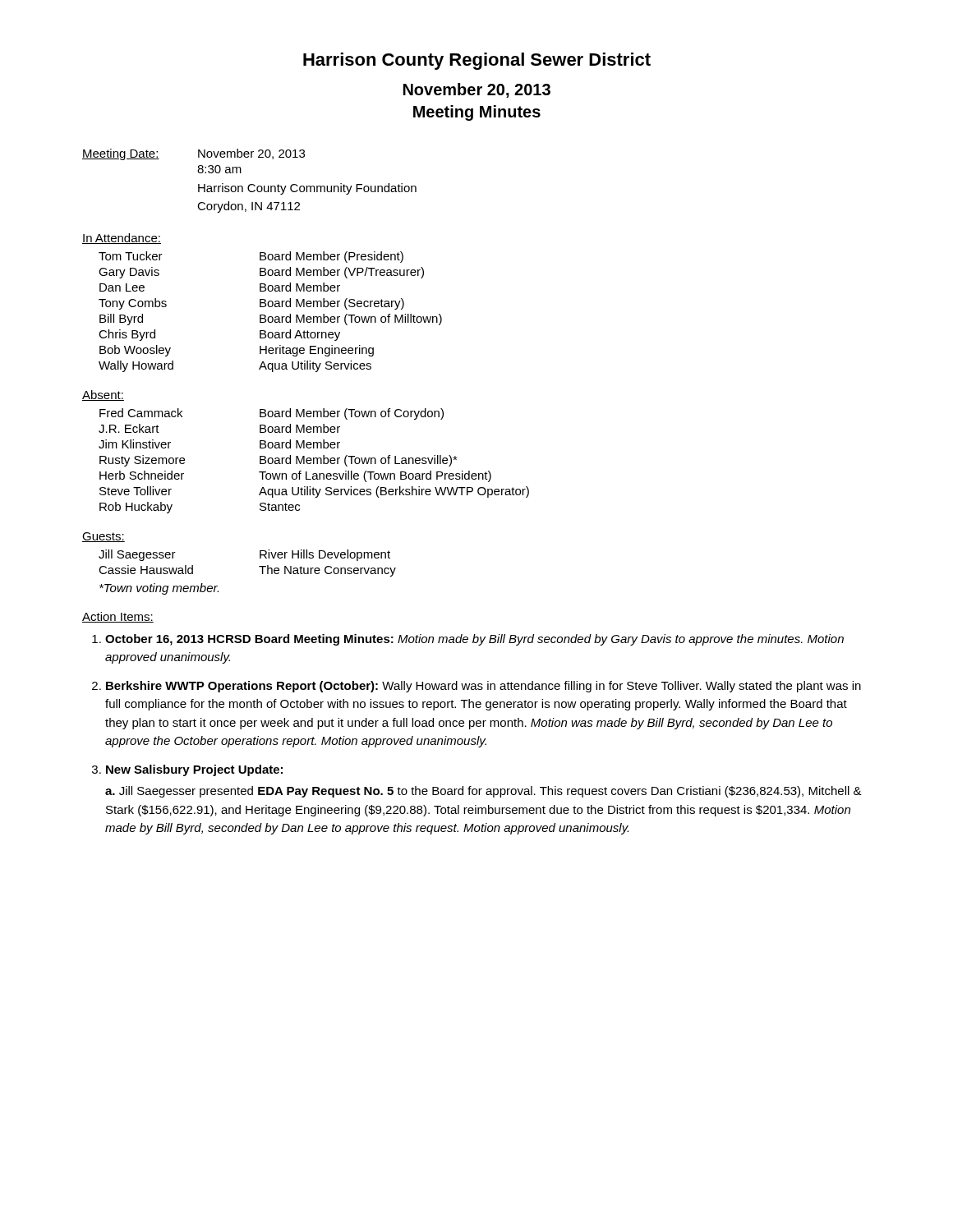Click on the text block starting "Harrison County Regional Sewer District November"

[x=476, y=86]
